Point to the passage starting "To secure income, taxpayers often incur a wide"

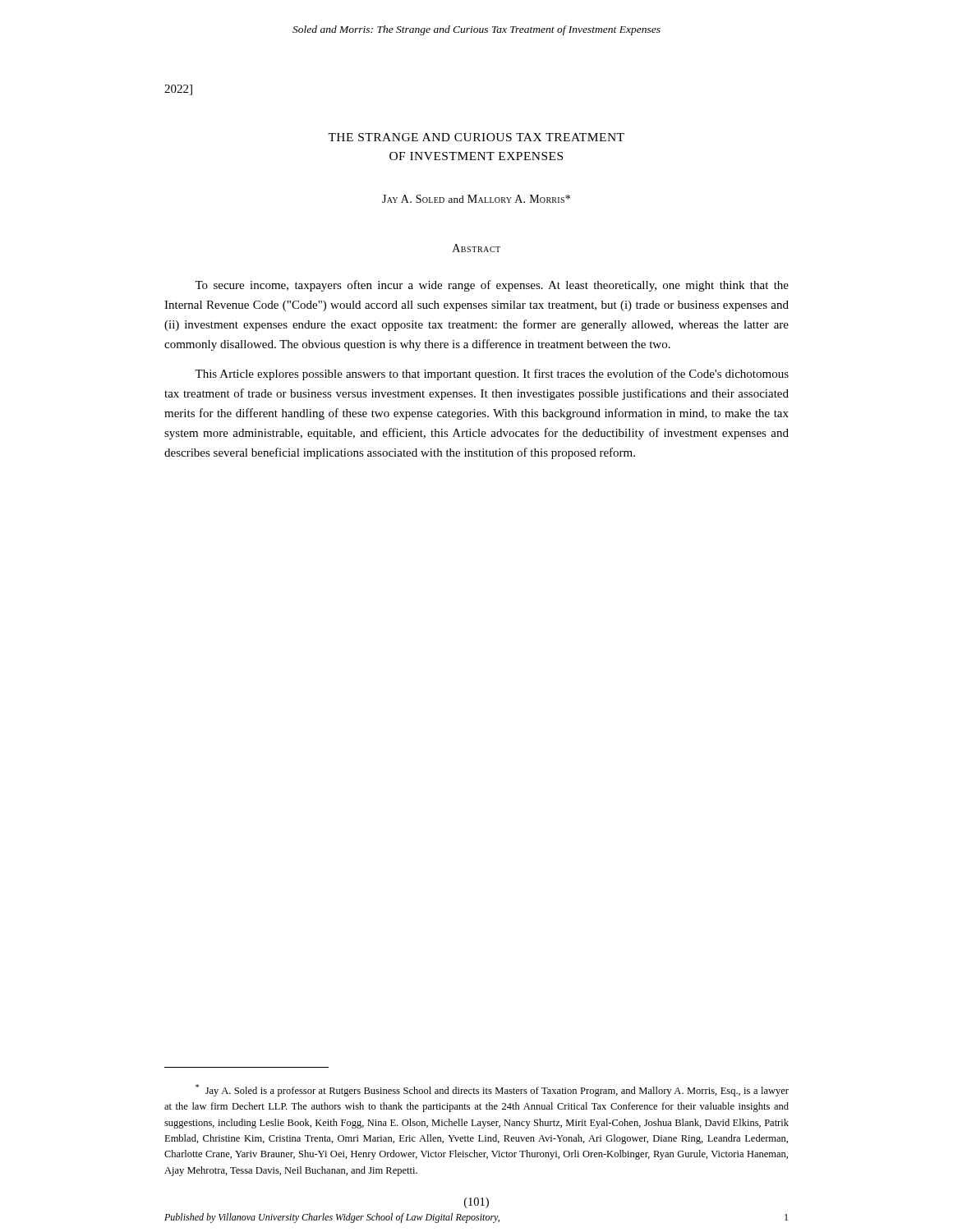pos(476,369)
